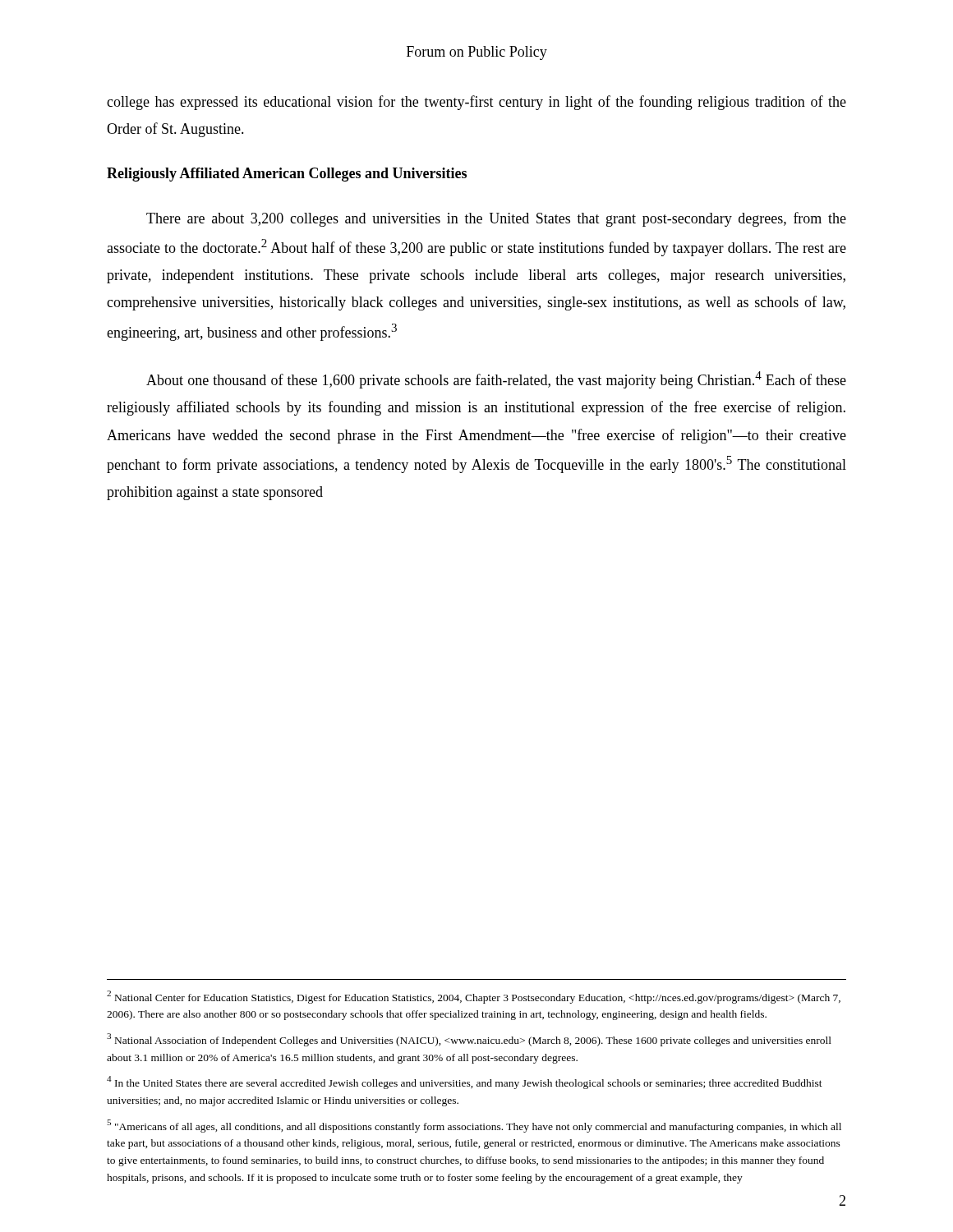Locate the text block containing "About one thousand of"
This screenshot has width=953, height=1232.
(476, 435)
